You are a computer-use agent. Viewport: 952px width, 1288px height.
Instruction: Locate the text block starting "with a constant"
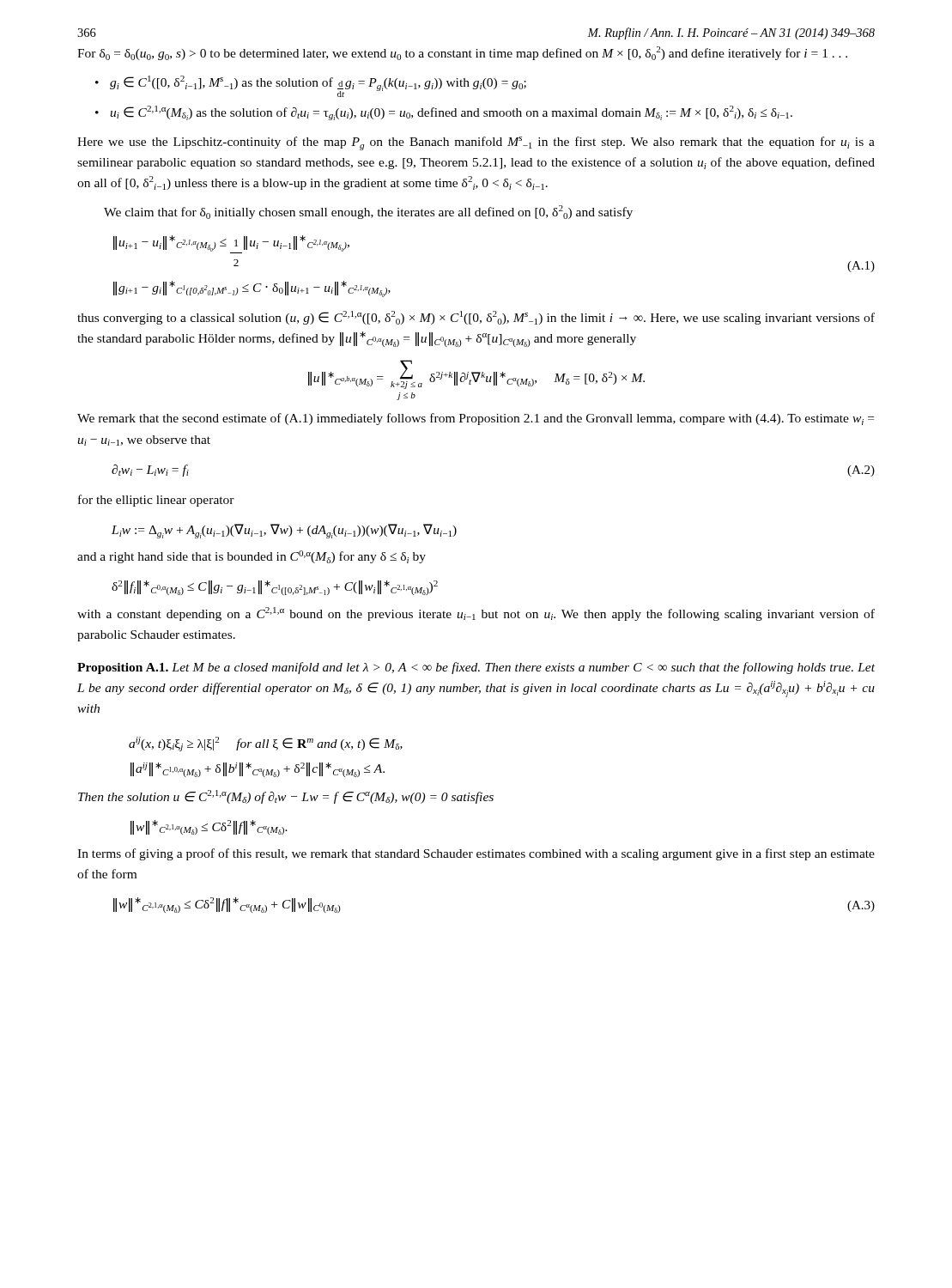pos(476,624)
